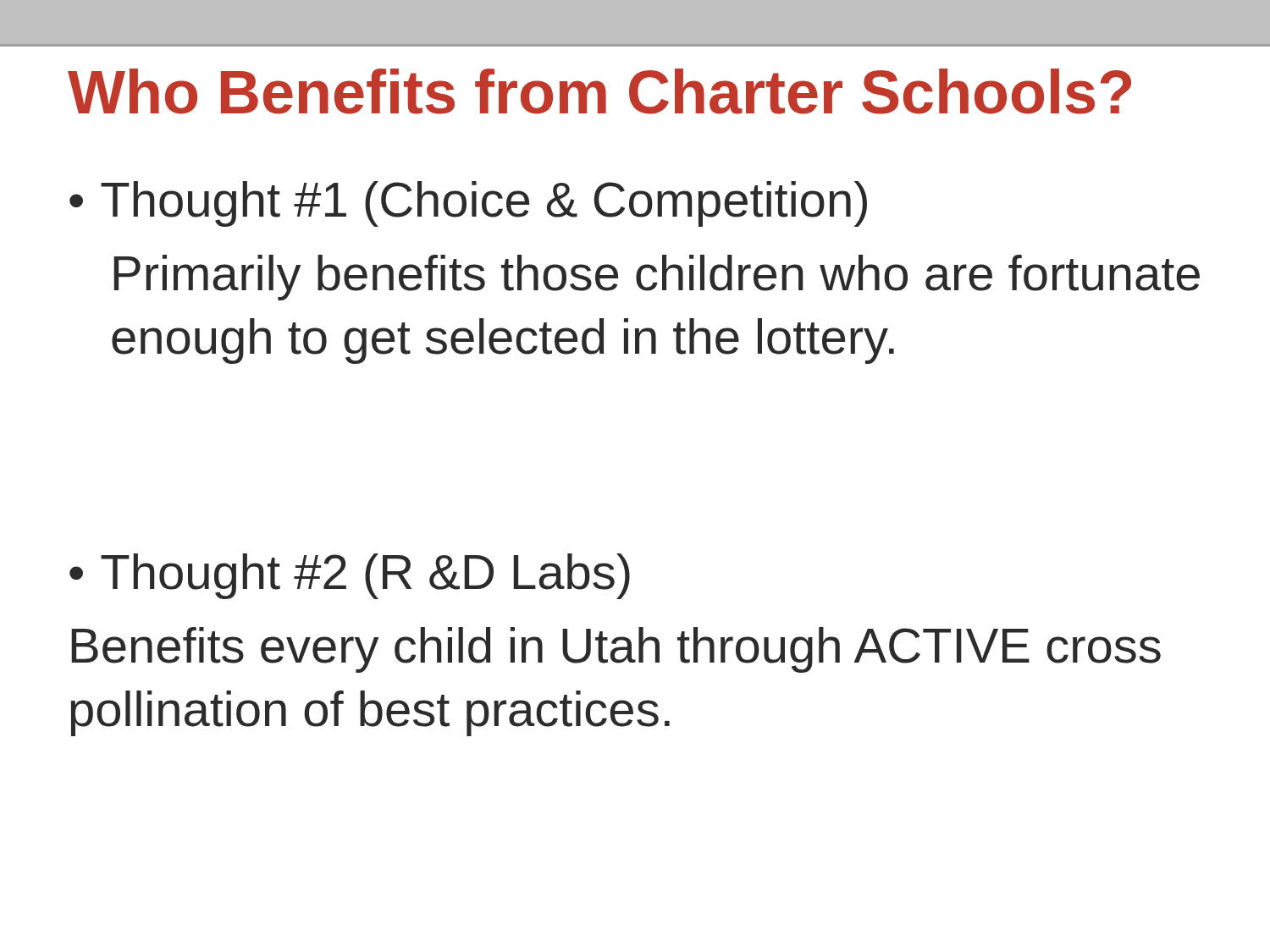This screenshot has height=952, width=1270.
Task: Select the element starting "Who Benefits from Charter Schools?"
Action: point(601,92)
